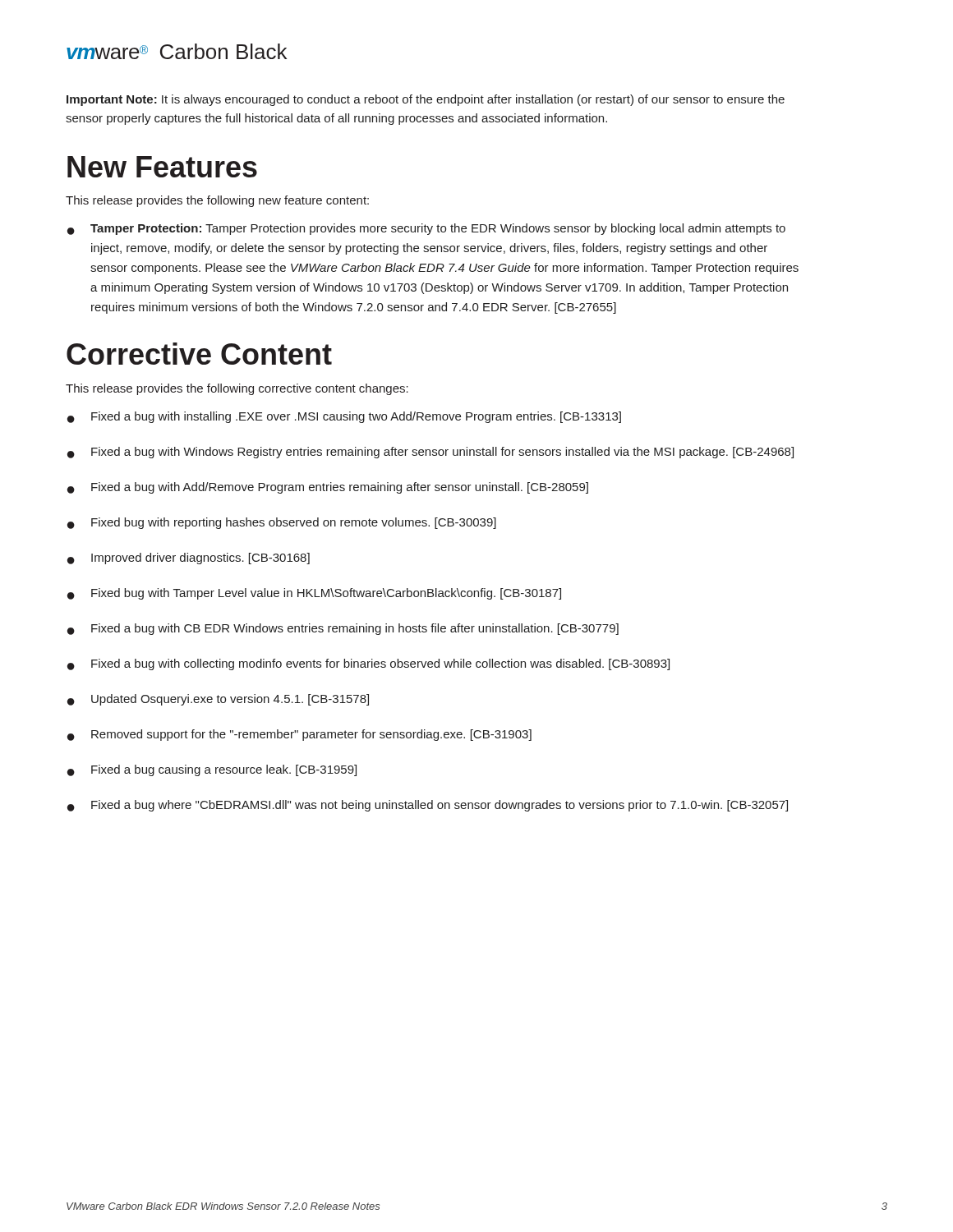Image resolution: width=953 pixels, height=1232 pixels.
Task: Locate the block of text that opens with "● Tamper Protection: Tamper Protection provides"
Action: 435,268
